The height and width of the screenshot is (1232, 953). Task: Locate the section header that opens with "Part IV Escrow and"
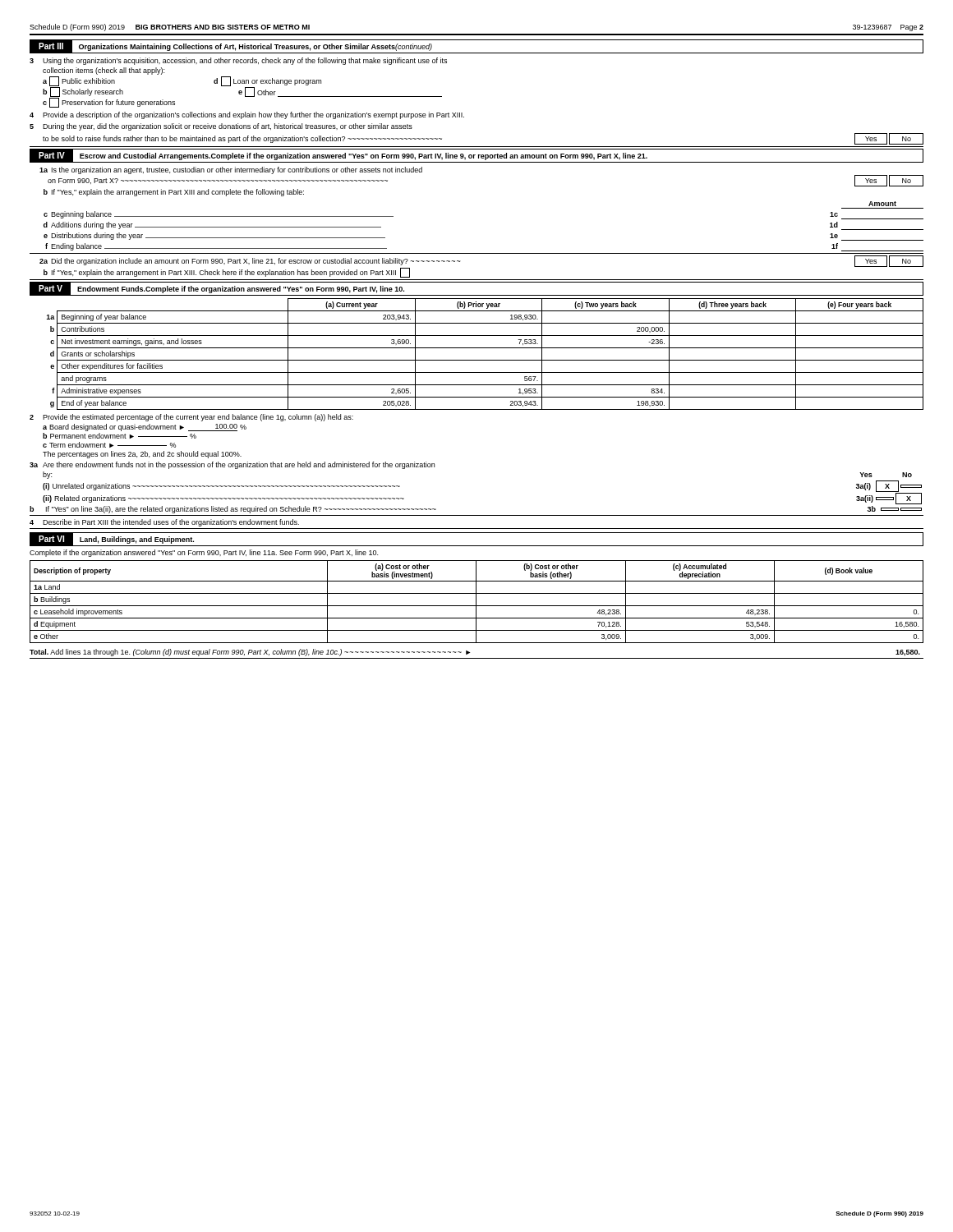pos(476,156)
